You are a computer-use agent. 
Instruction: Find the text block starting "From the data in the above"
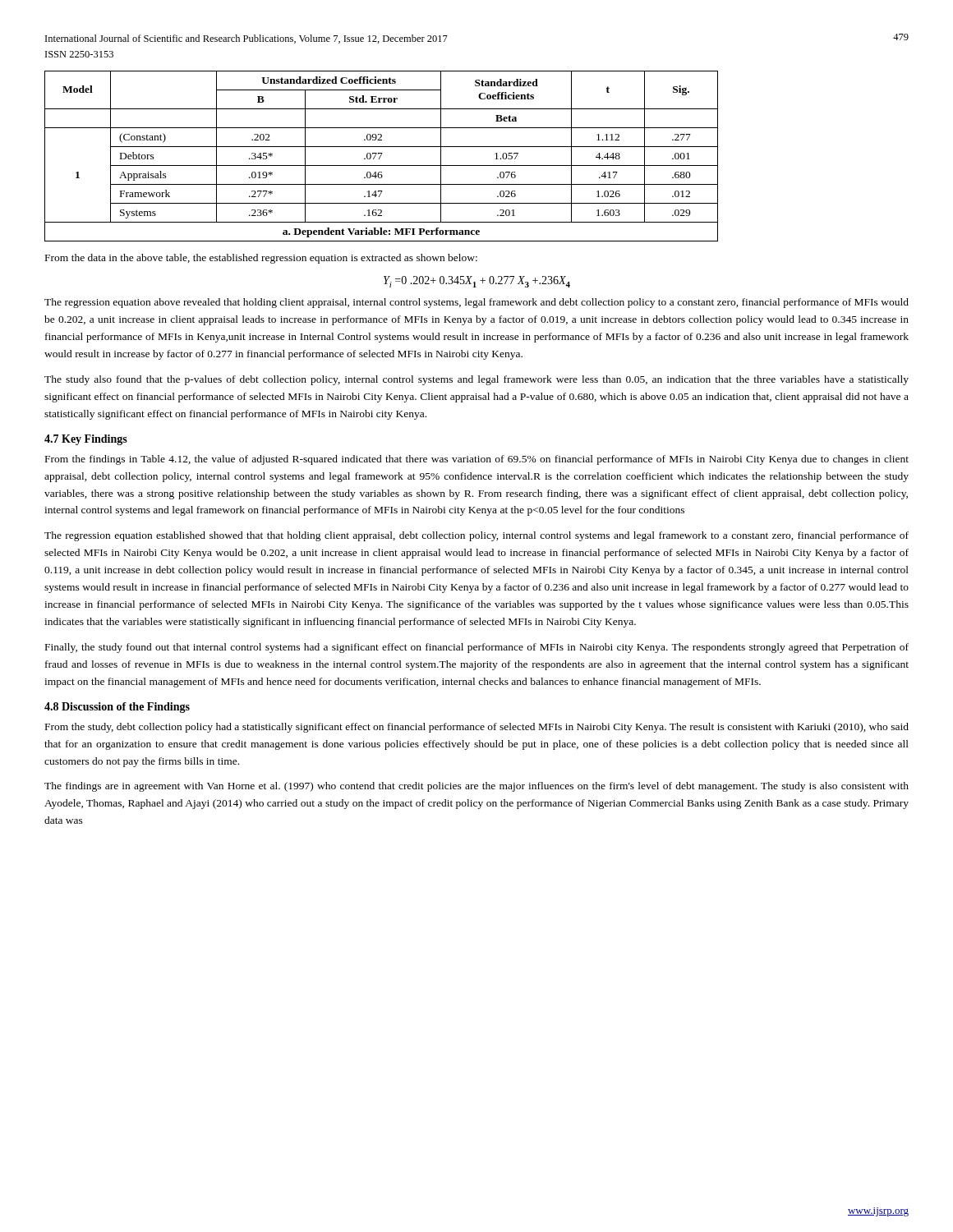click(261, 257)
